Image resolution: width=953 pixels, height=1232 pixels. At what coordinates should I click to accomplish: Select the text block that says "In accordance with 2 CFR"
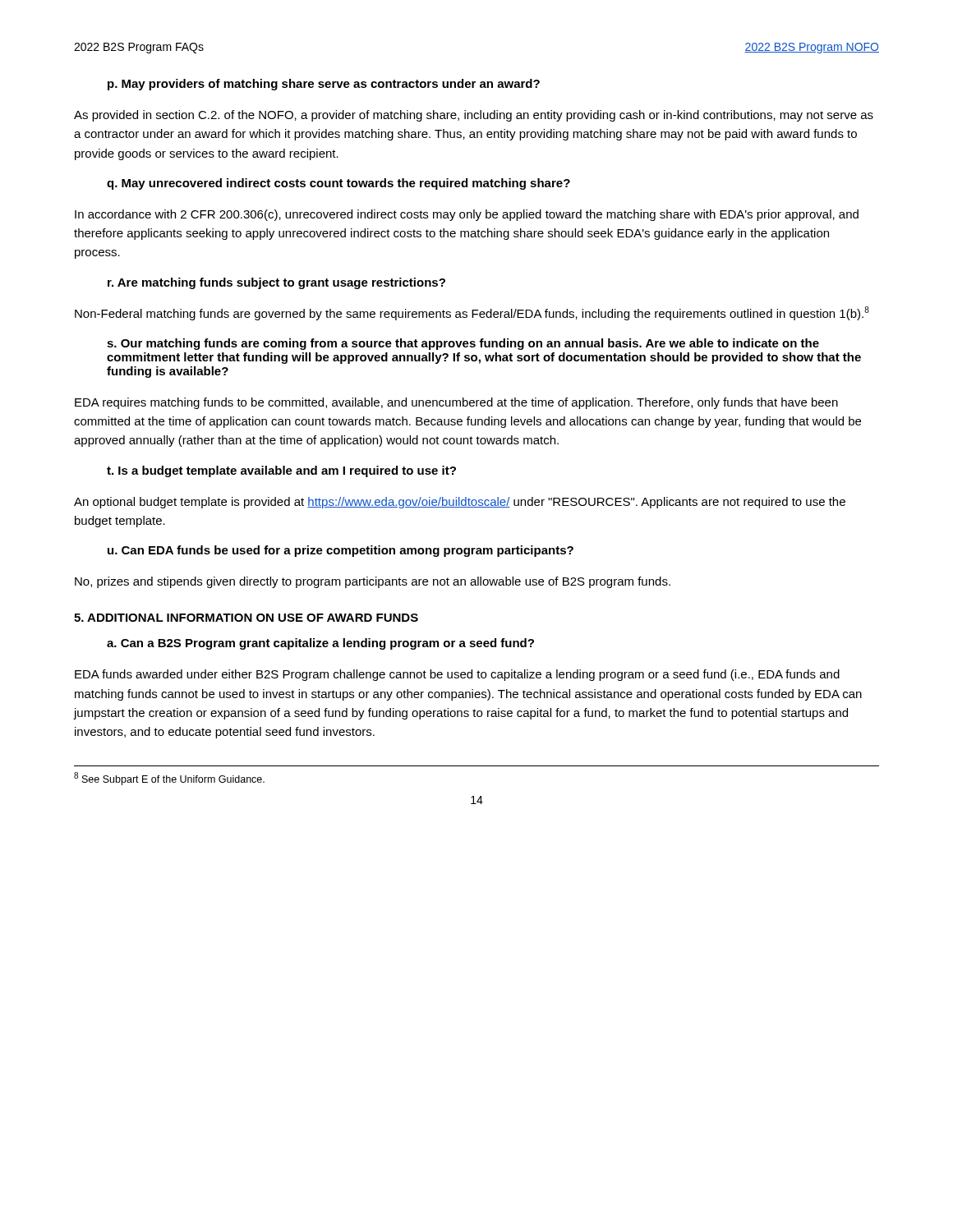pyautogui.click(x=467, y=233)
